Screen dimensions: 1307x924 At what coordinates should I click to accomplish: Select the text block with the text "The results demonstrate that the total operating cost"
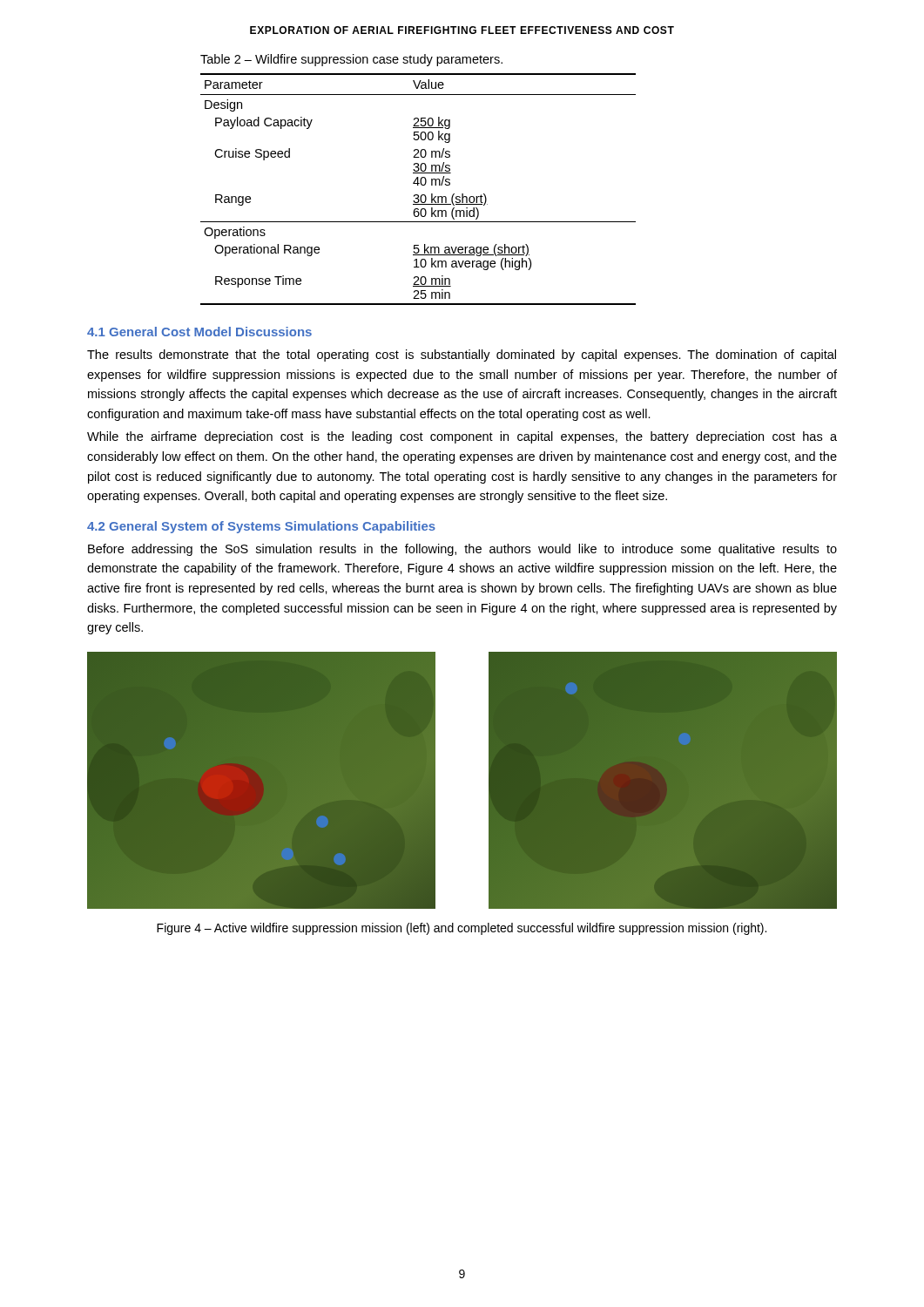pyautogui.click(x=462, y=384)
